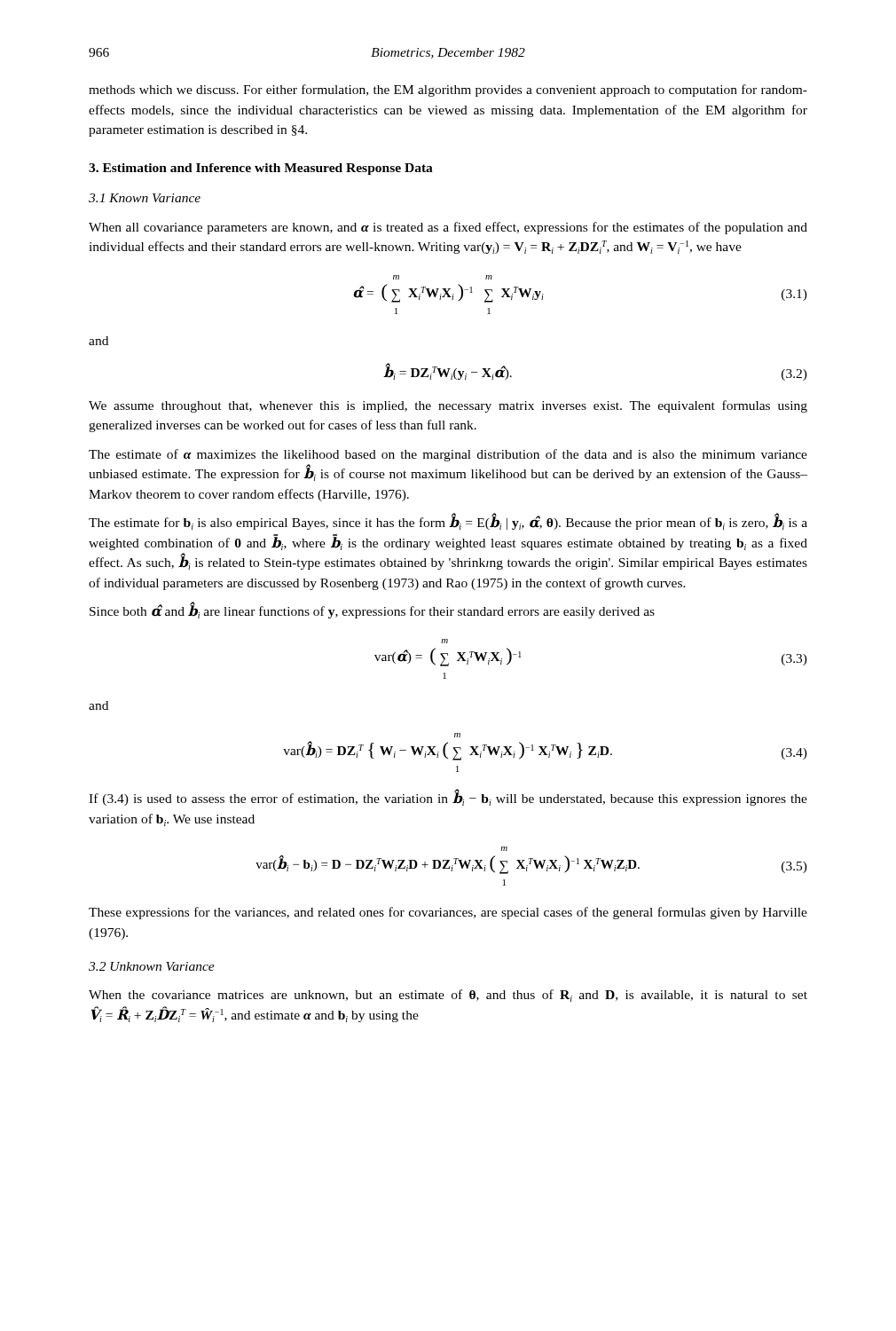896x1331 pixels.
Task: Locate the text block that says "If (3.4) is used to assess"
Action: (448, 809)
